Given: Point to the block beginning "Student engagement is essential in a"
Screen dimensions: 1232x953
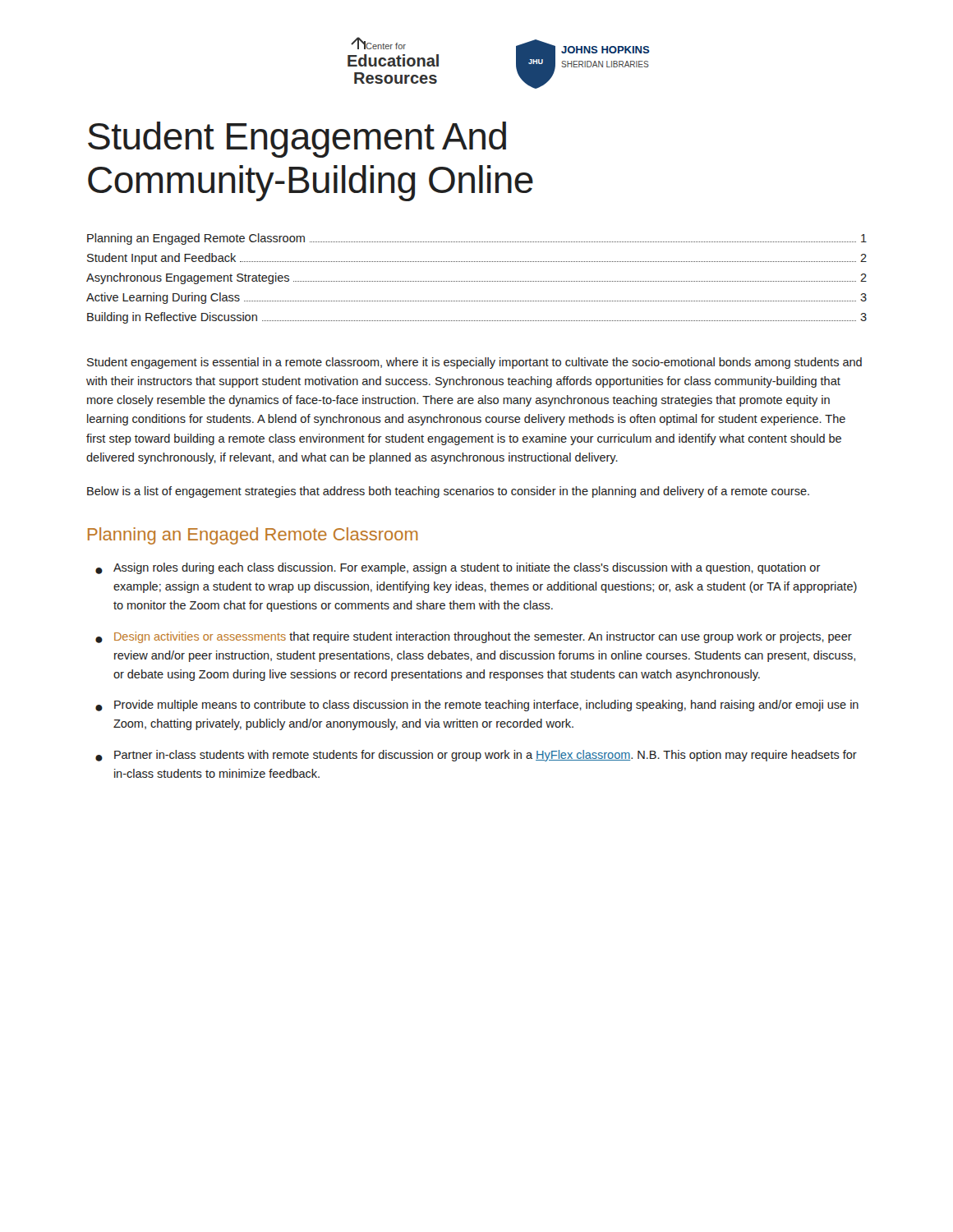Looking at the screenshot, I should pyautogui.click(x=474, y=410).
